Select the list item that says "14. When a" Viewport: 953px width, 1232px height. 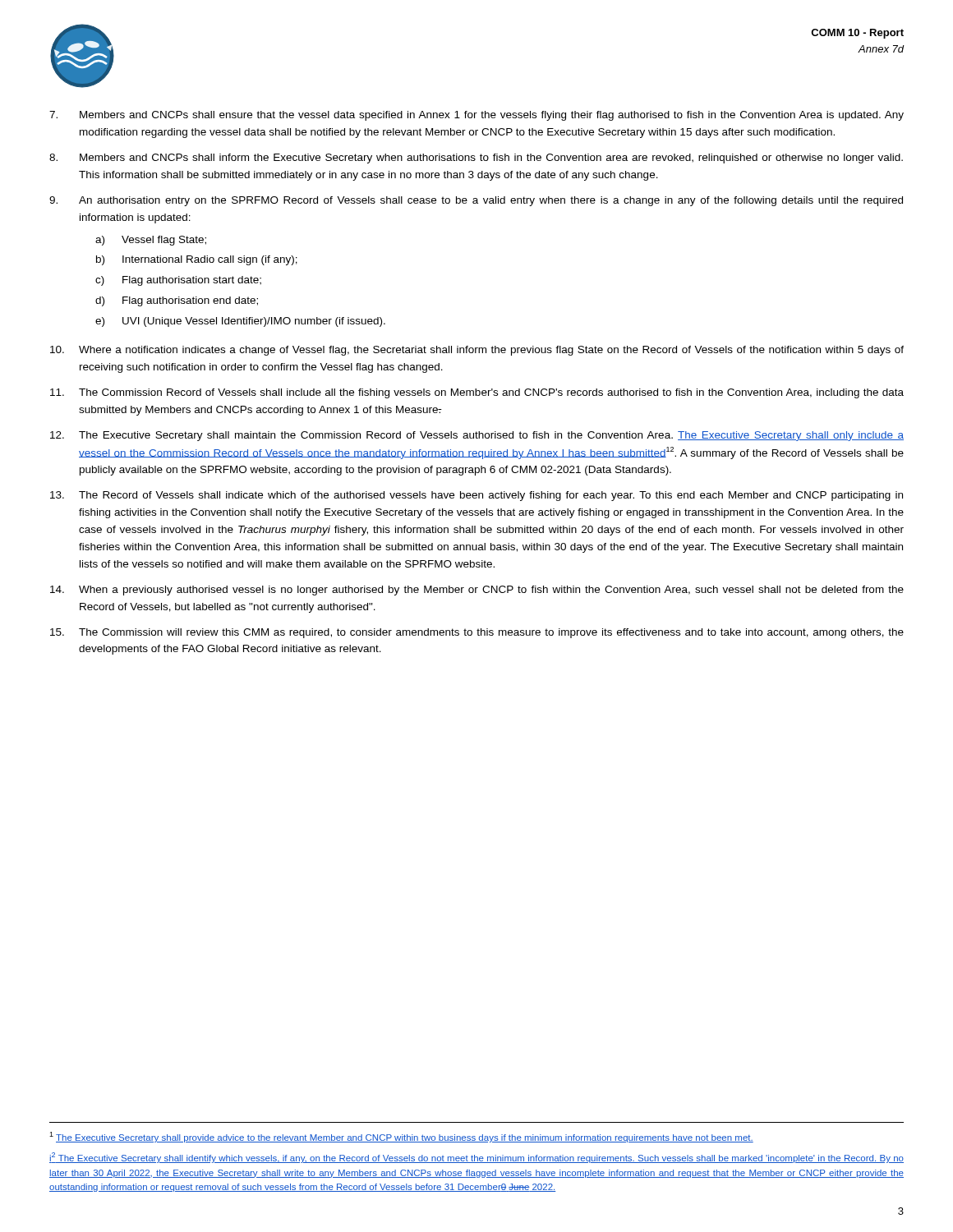[476, 598]
